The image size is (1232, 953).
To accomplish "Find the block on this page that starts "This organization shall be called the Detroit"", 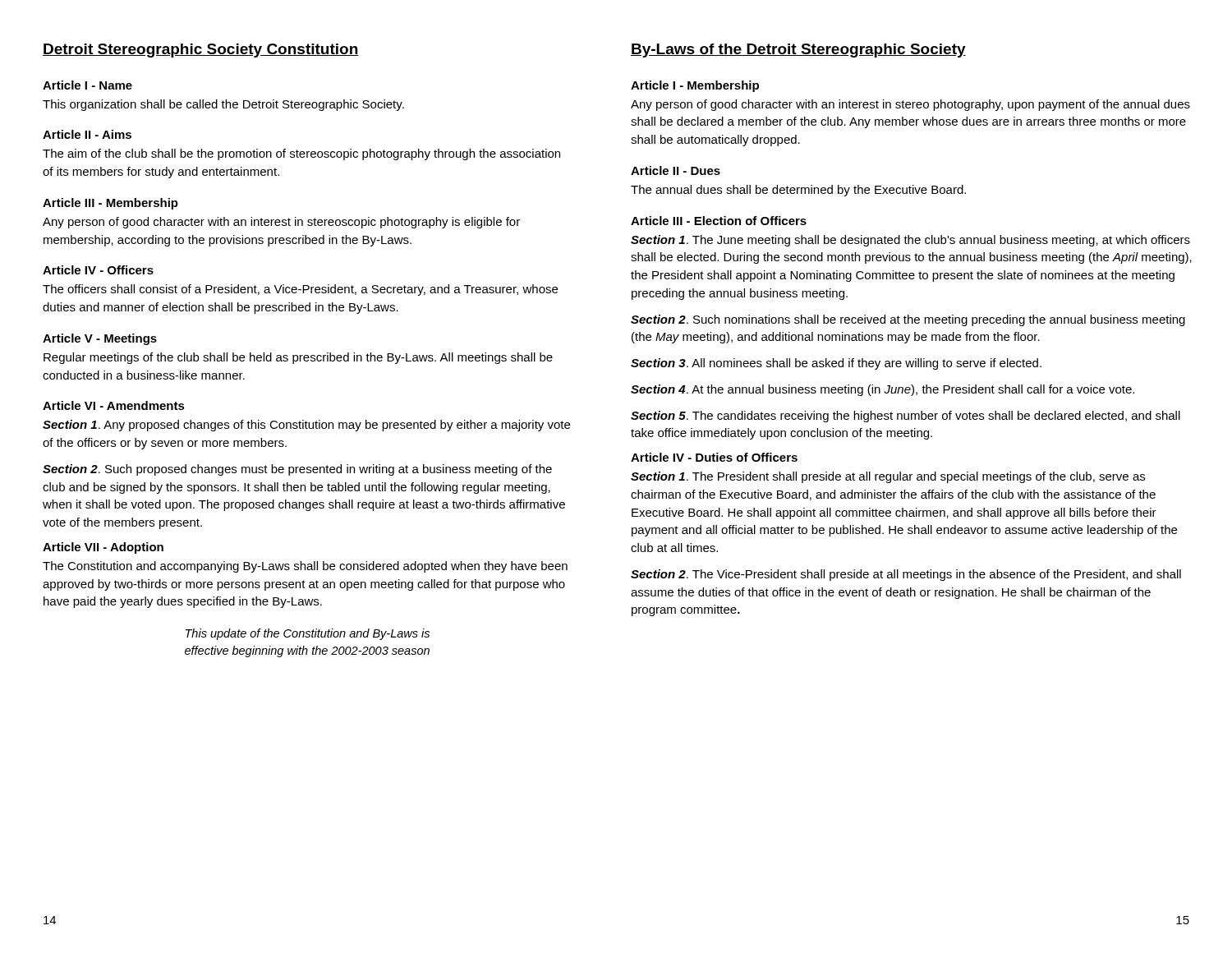I will [307, 104].
